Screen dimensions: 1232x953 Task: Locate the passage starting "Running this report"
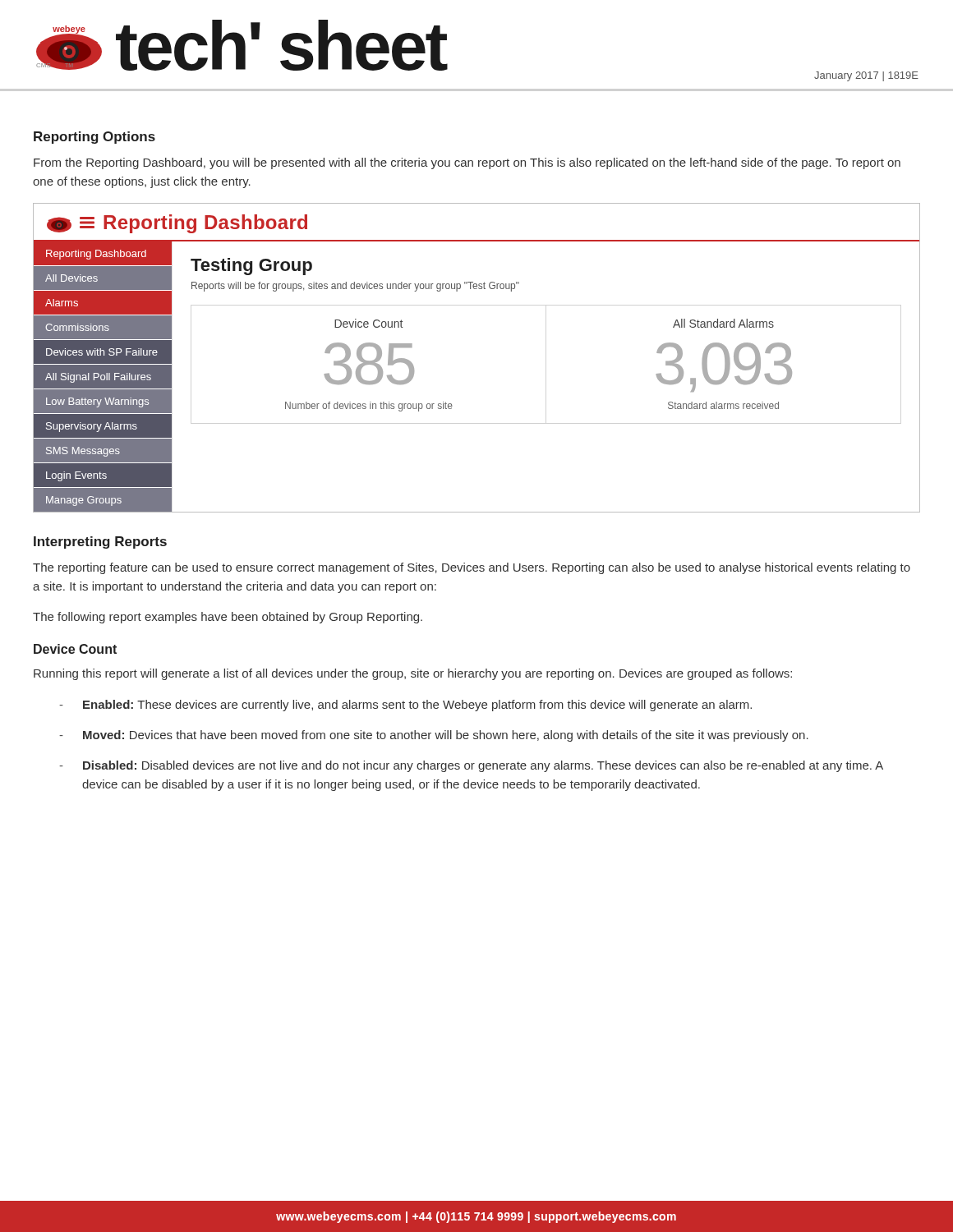pos(413,673)
